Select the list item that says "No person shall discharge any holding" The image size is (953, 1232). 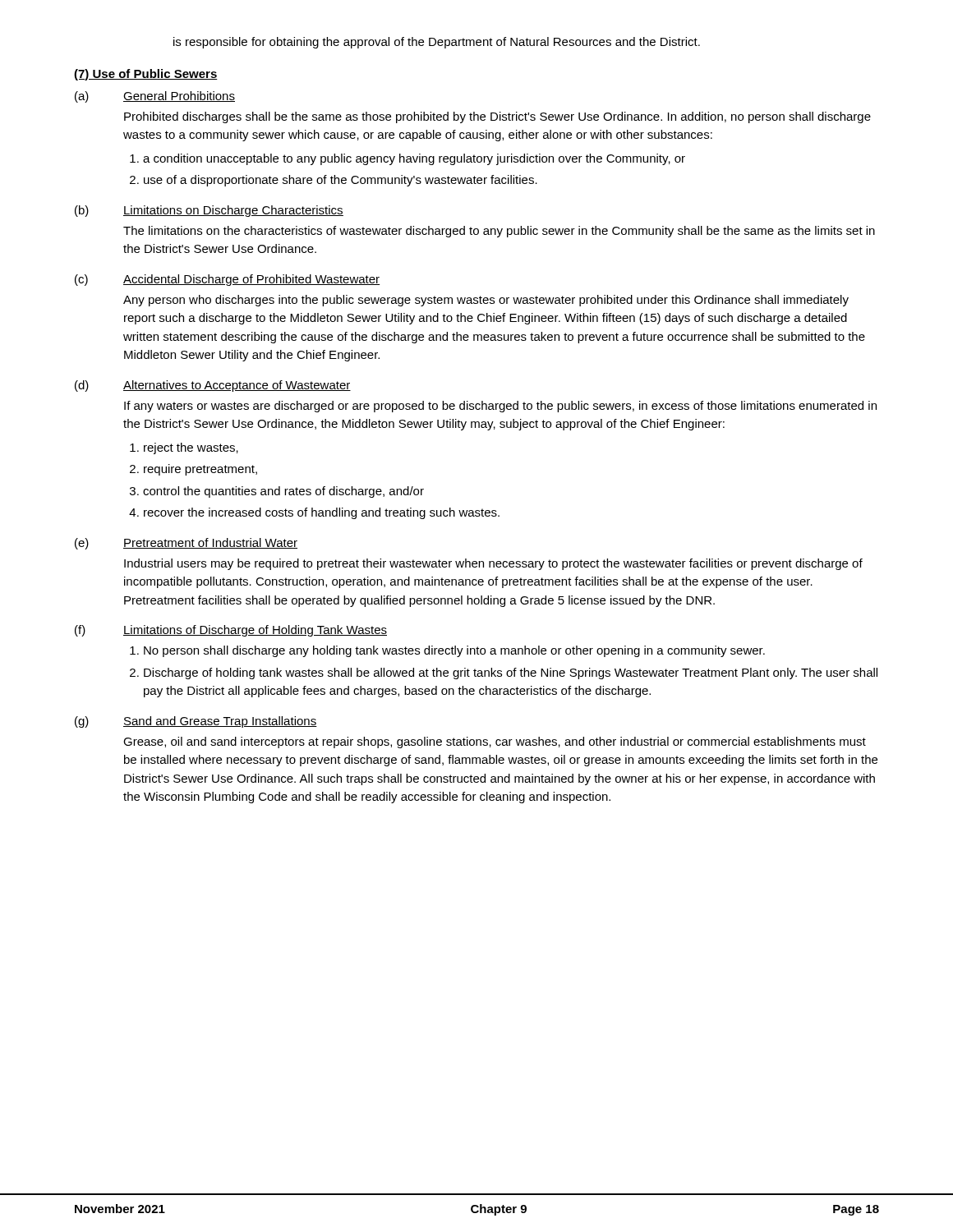coord(454,650)
